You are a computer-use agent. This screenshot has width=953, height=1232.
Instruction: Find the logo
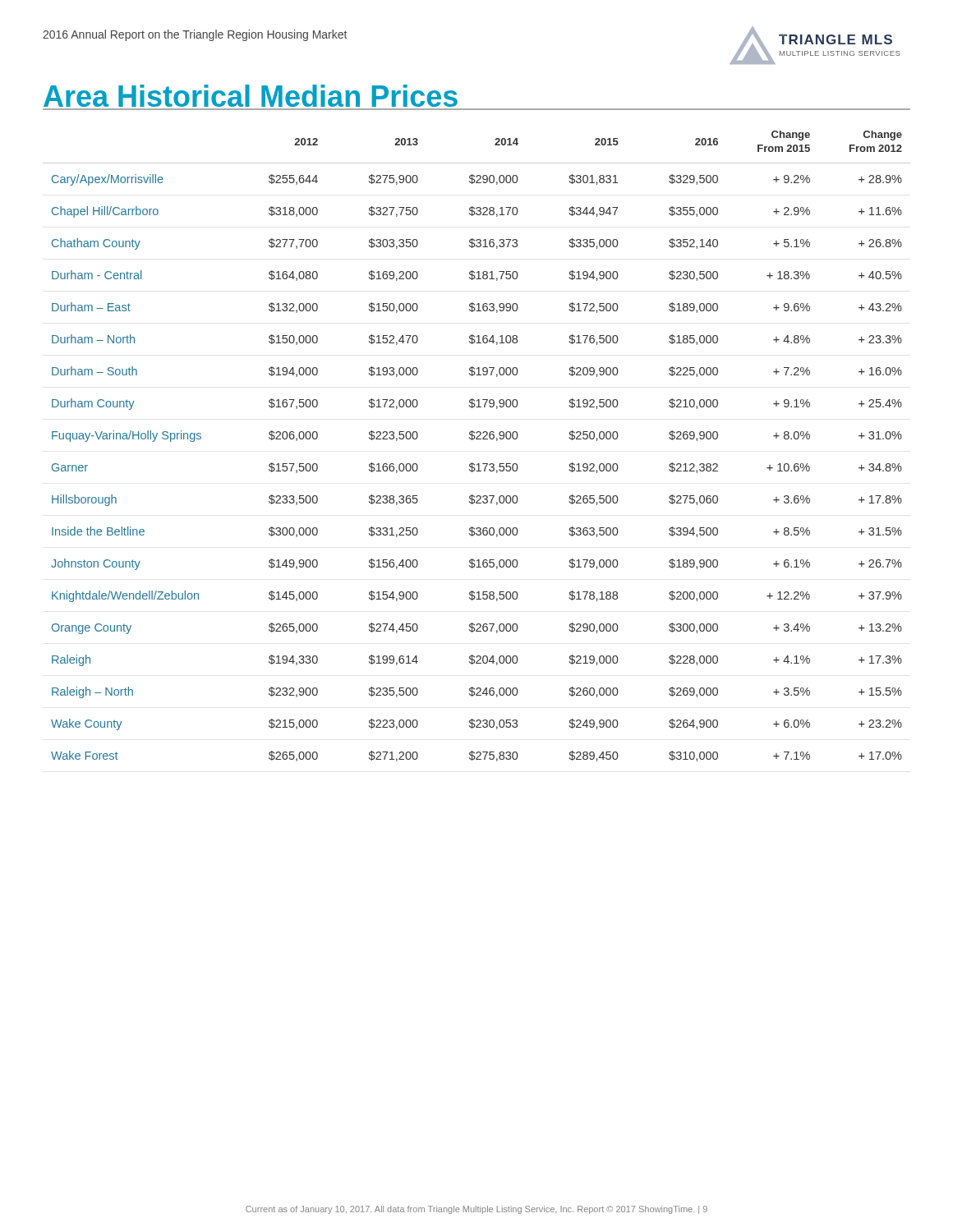click(x=816, y=47)
